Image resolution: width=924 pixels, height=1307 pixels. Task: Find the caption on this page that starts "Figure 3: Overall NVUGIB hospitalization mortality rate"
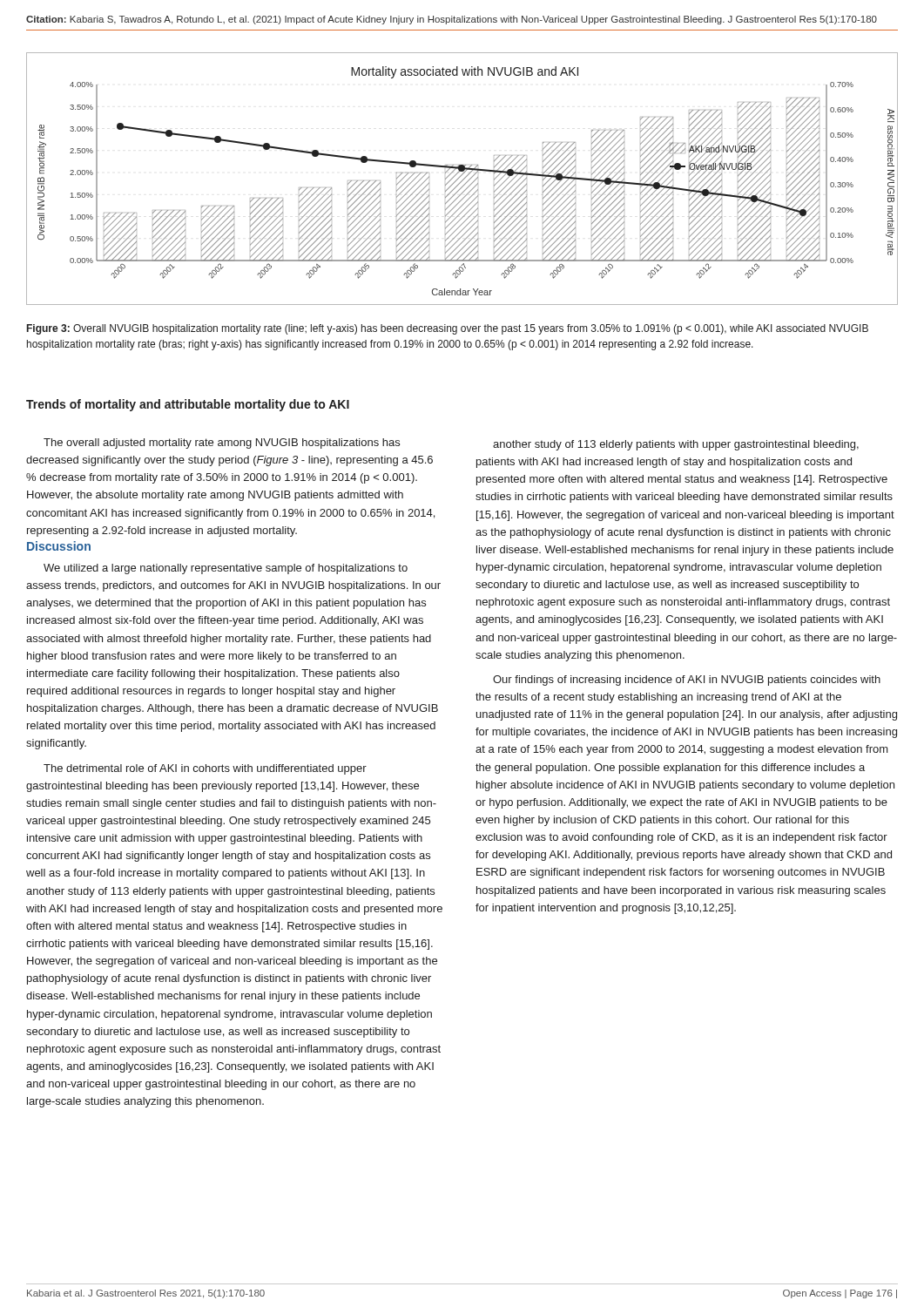(447, 336)
